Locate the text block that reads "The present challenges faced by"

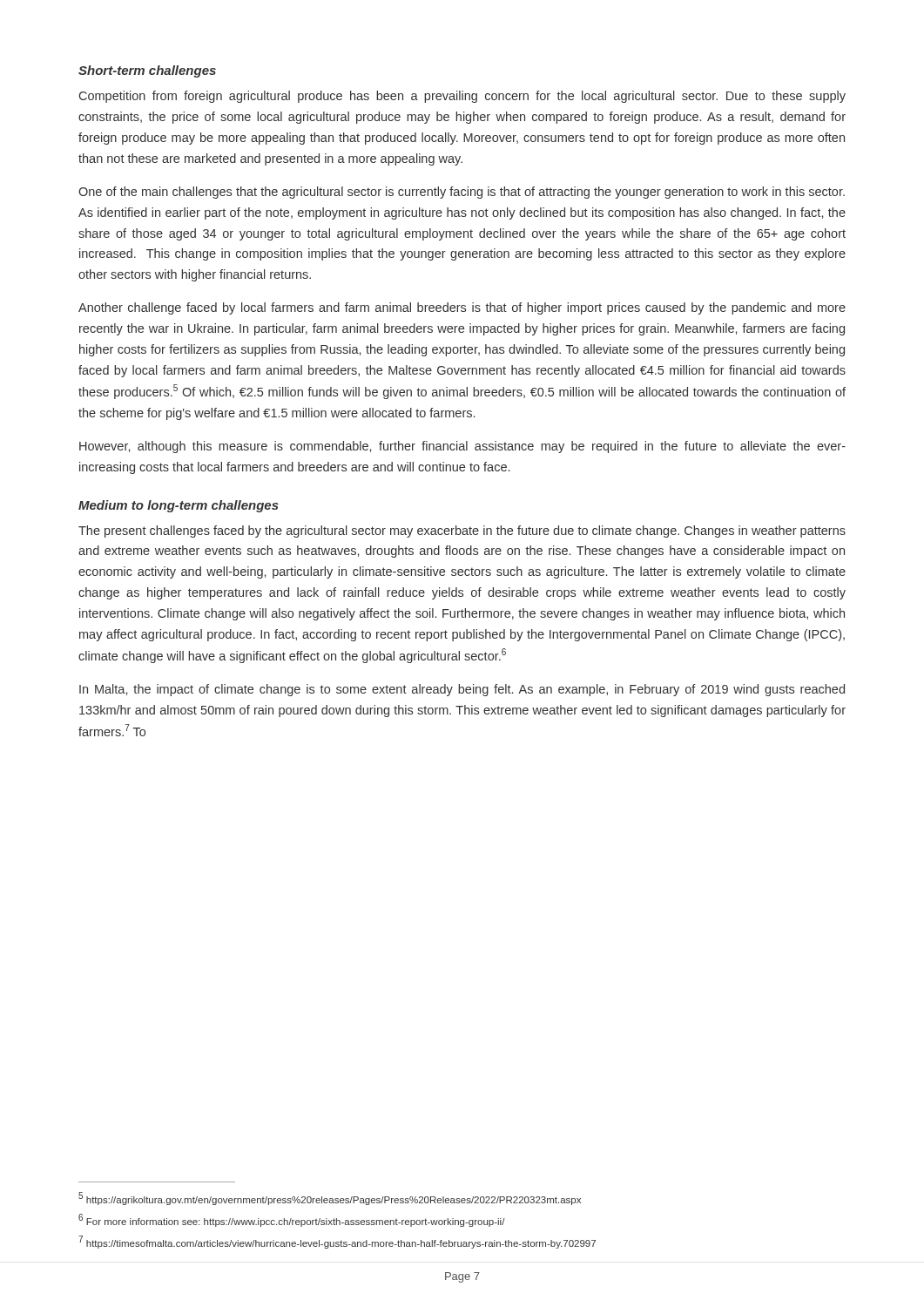(x=462, y=593)
